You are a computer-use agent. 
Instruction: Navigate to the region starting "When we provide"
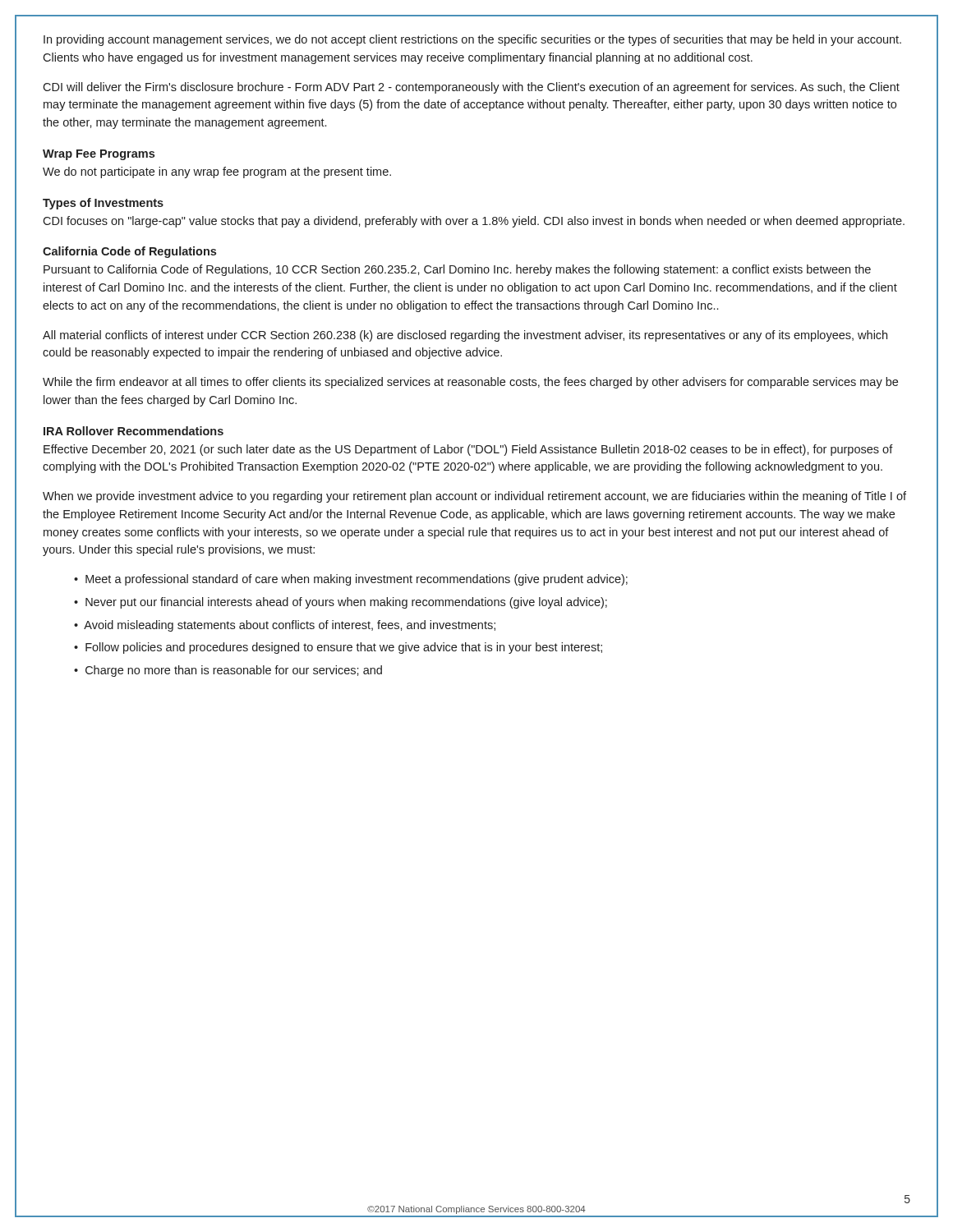474,523
